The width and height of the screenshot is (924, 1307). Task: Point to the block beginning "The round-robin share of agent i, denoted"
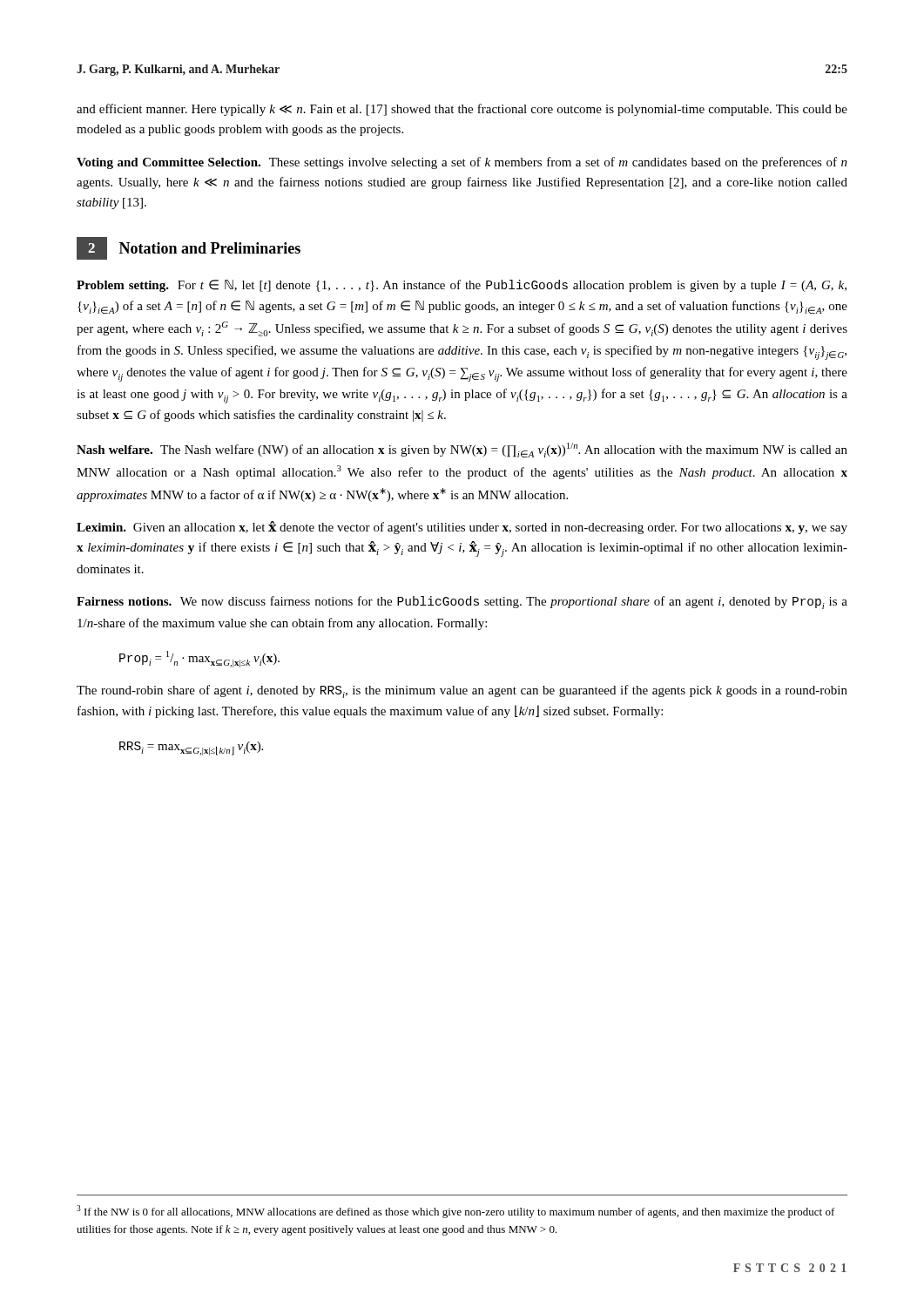pos(462,700)
